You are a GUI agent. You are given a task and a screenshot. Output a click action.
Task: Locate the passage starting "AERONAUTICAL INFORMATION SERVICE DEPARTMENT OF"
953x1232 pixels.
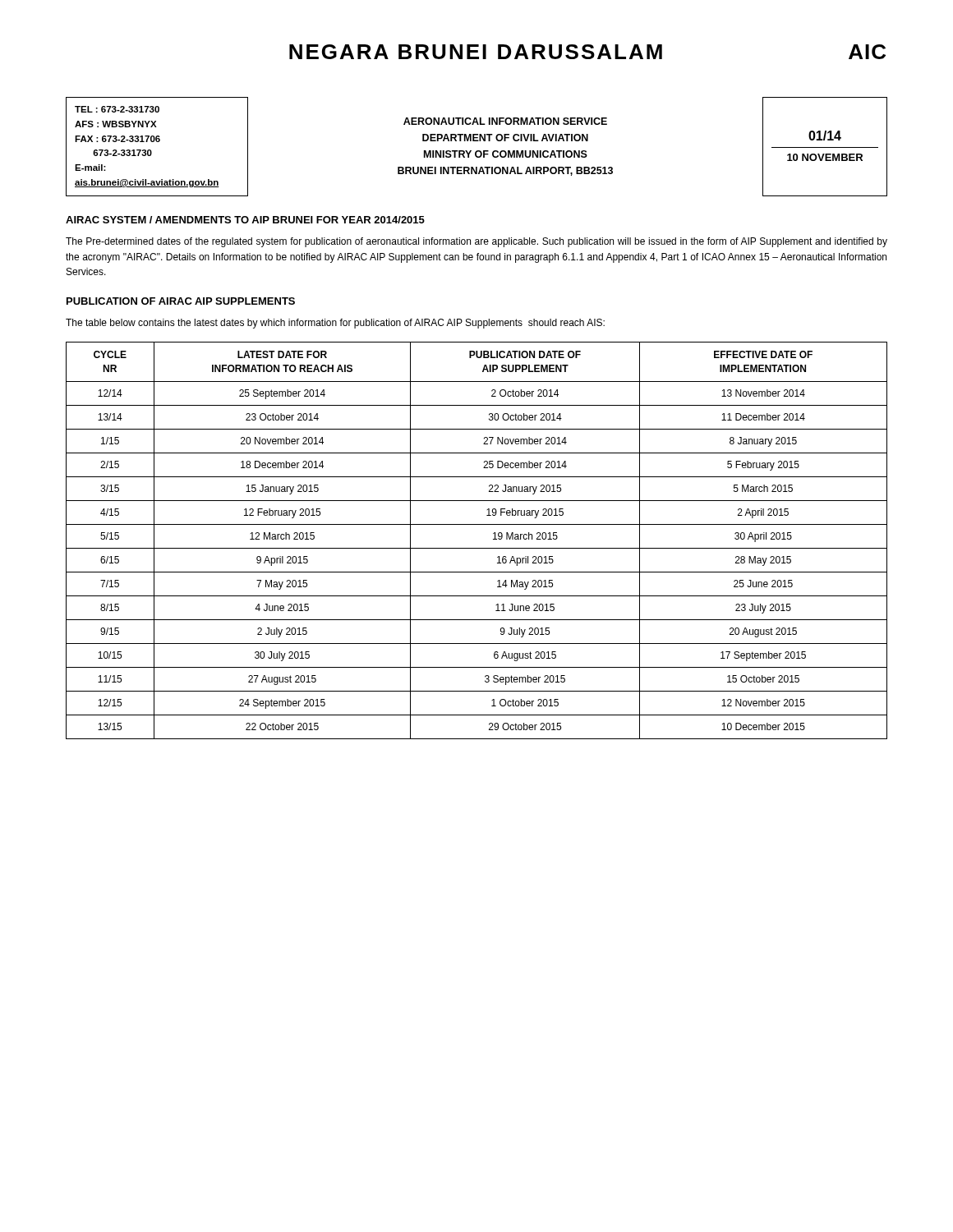click(505, 147)
